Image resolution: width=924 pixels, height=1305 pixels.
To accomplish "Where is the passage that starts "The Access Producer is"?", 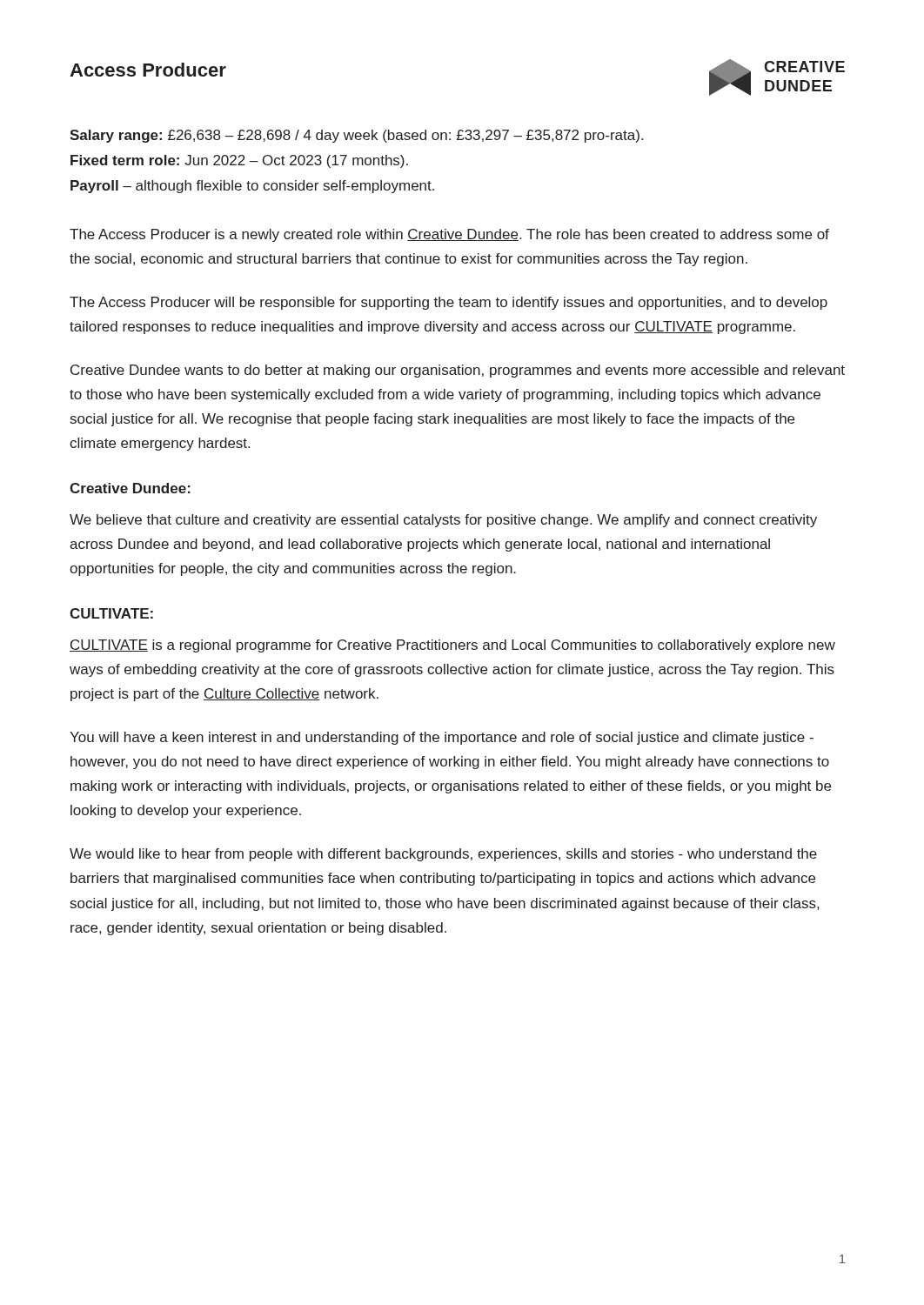I will pyautogui.click(x=449, y=246).
